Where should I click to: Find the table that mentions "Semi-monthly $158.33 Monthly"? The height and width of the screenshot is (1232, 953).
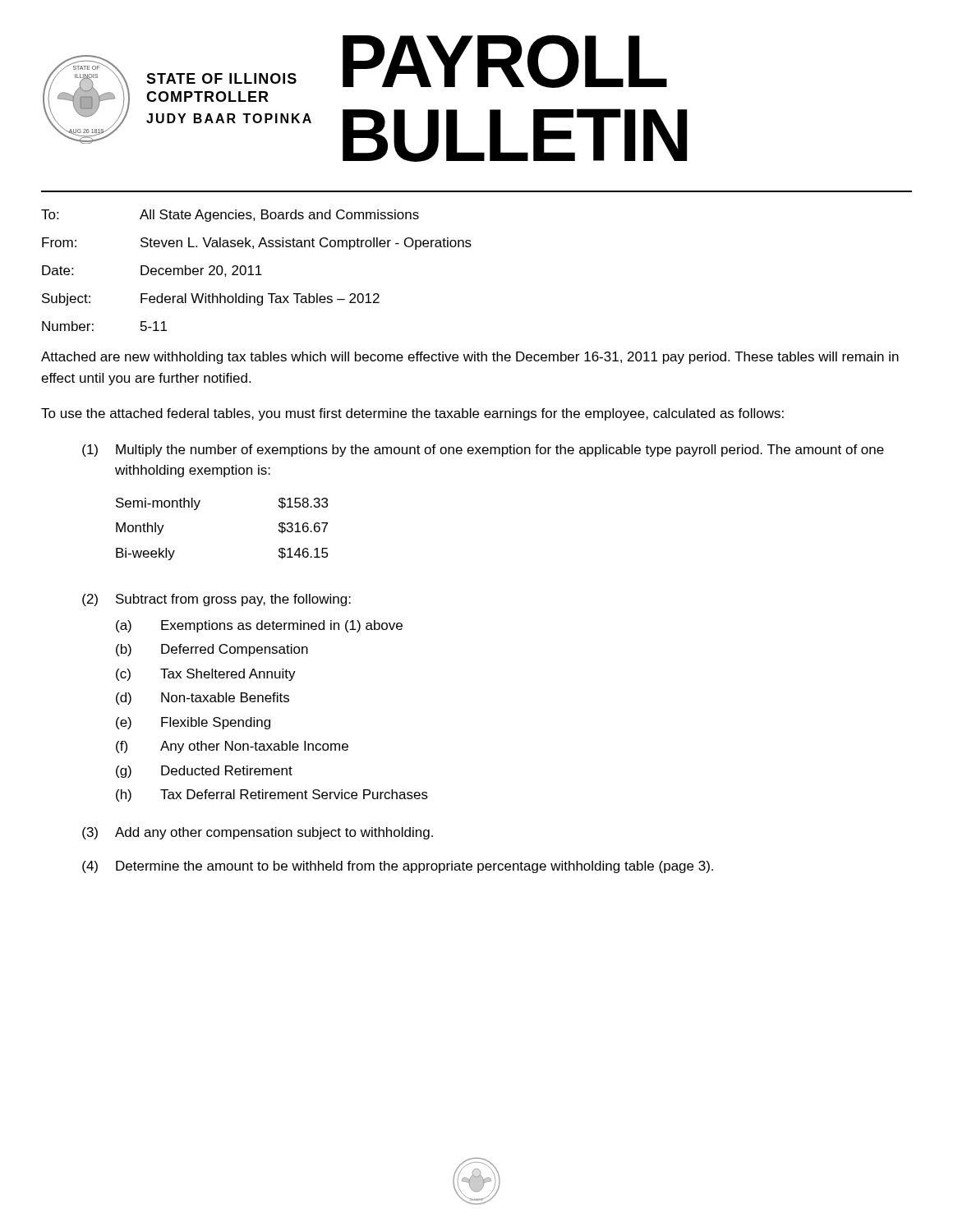513,528
